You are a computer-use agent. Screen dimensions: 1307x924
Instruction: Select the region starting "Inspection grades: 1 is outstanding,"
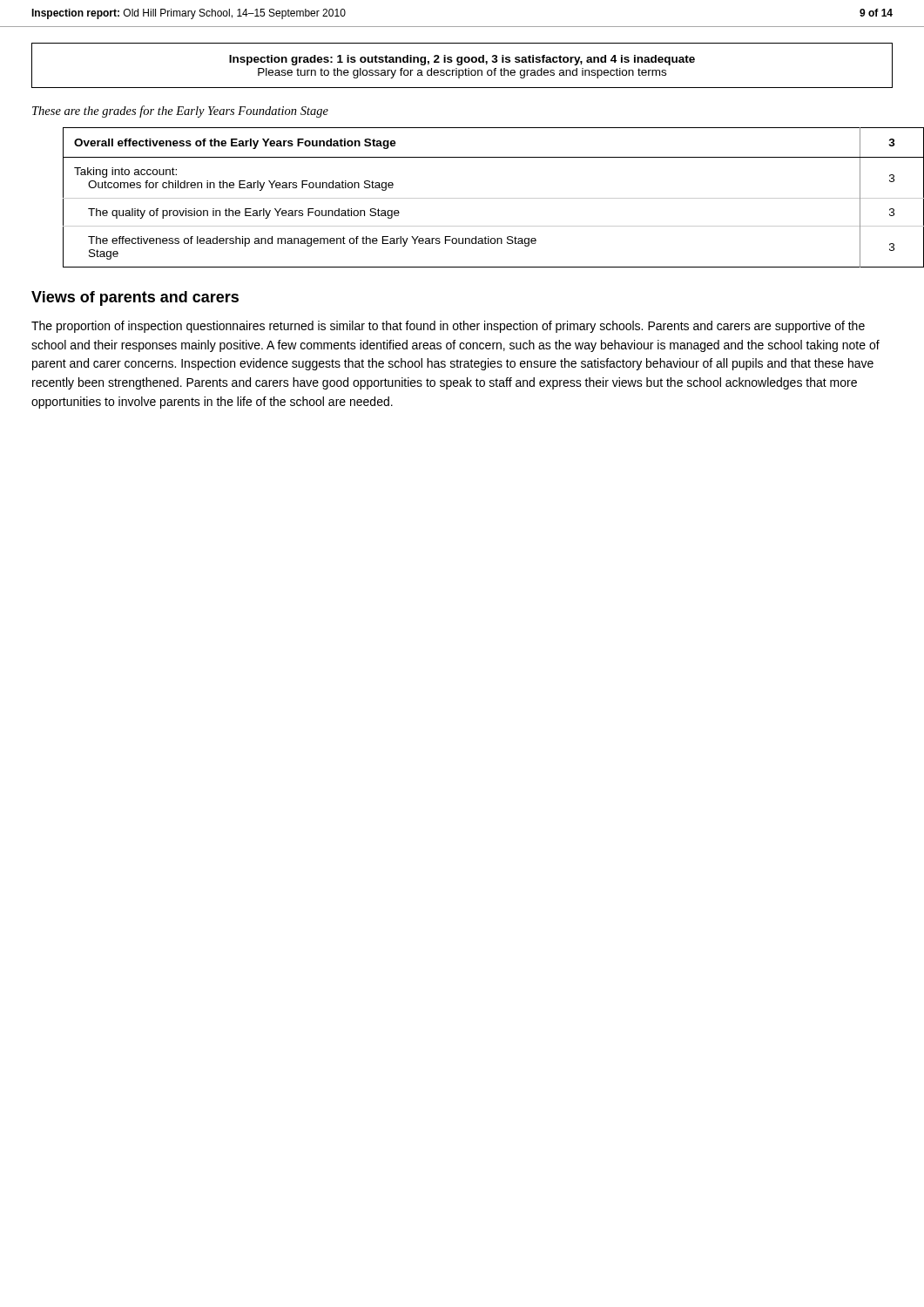462,65
